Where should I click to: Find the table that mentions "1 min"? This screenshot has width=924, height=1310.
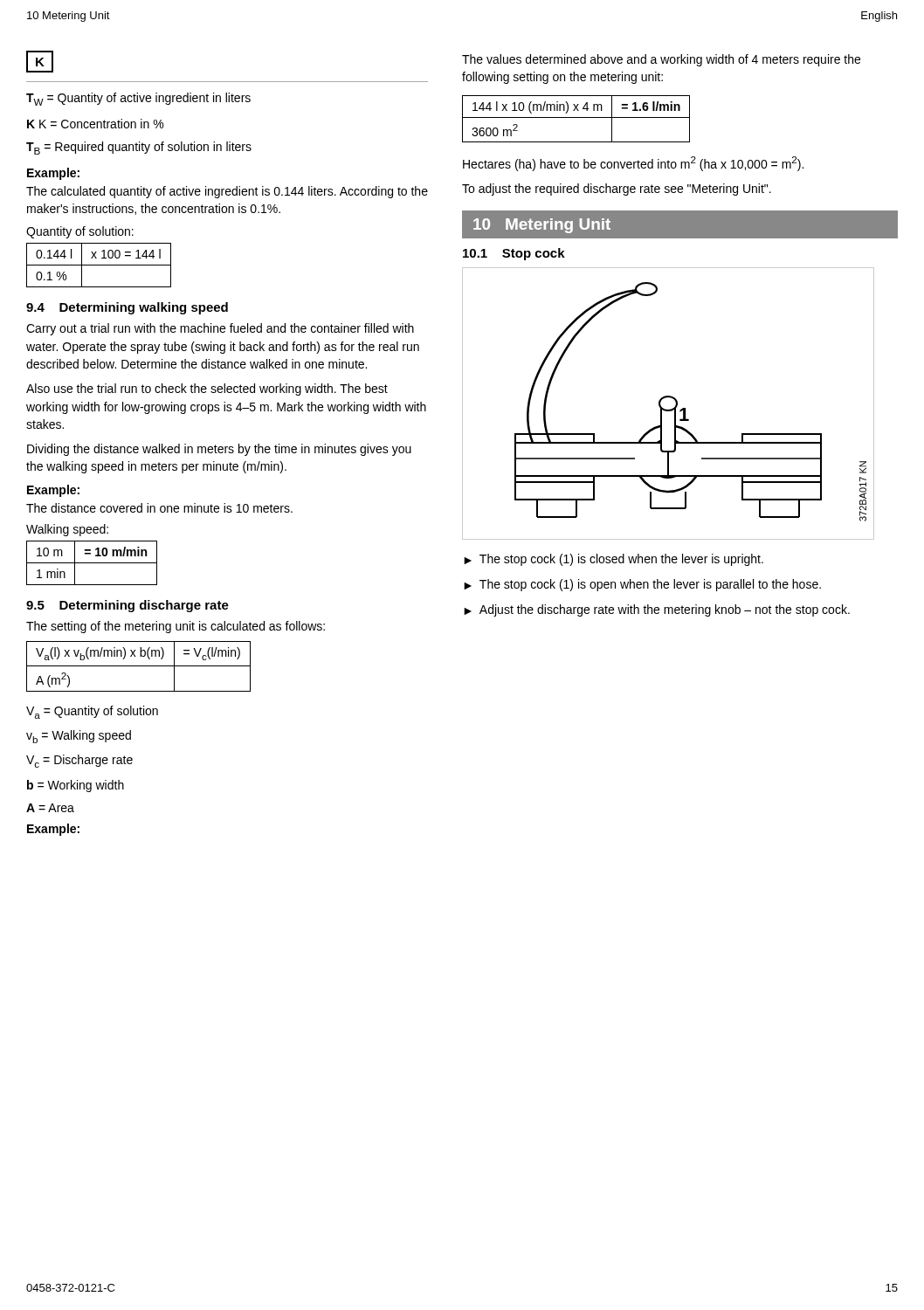[227, 563]
